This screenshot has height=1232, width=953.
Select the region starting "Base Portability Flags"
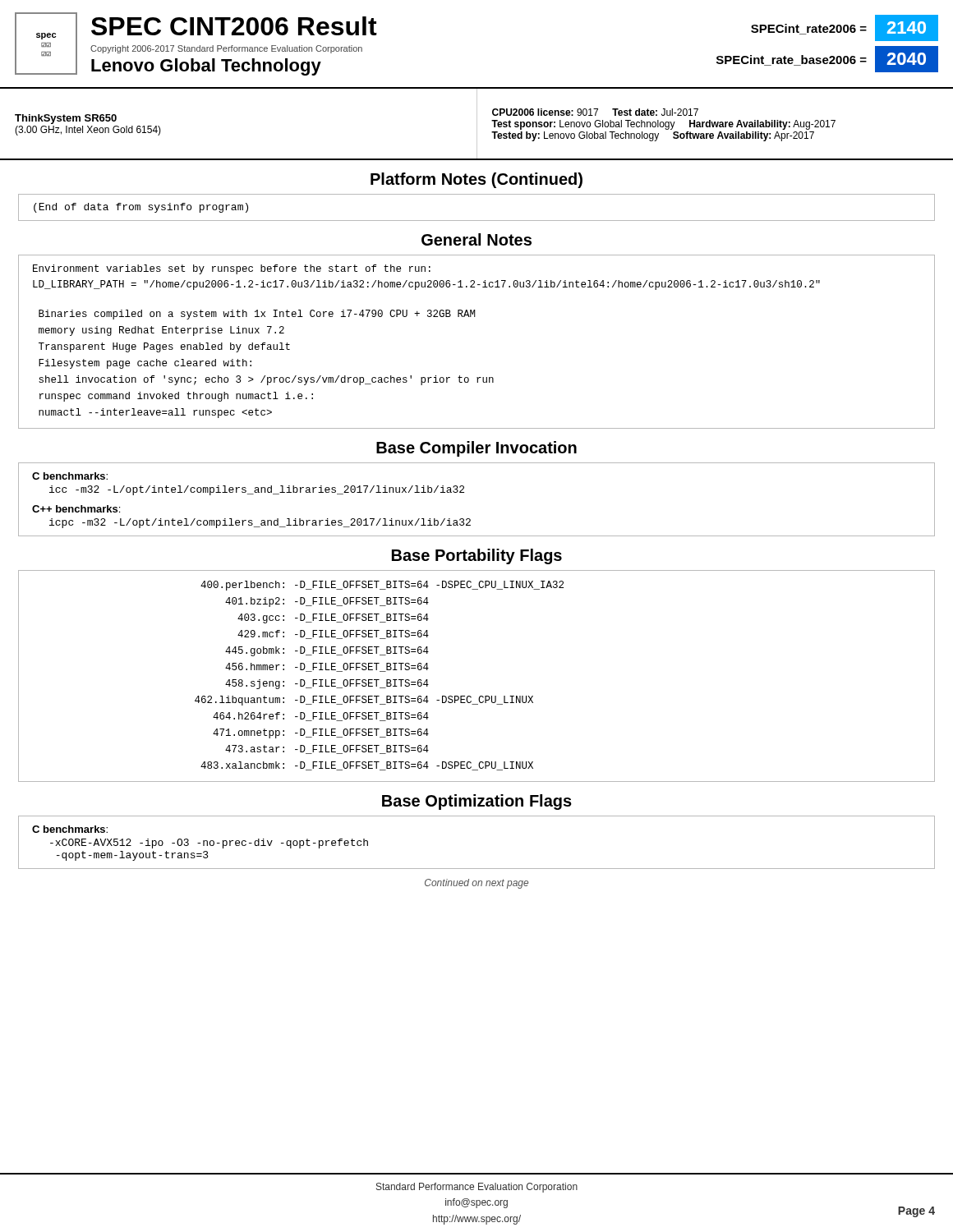476,555
